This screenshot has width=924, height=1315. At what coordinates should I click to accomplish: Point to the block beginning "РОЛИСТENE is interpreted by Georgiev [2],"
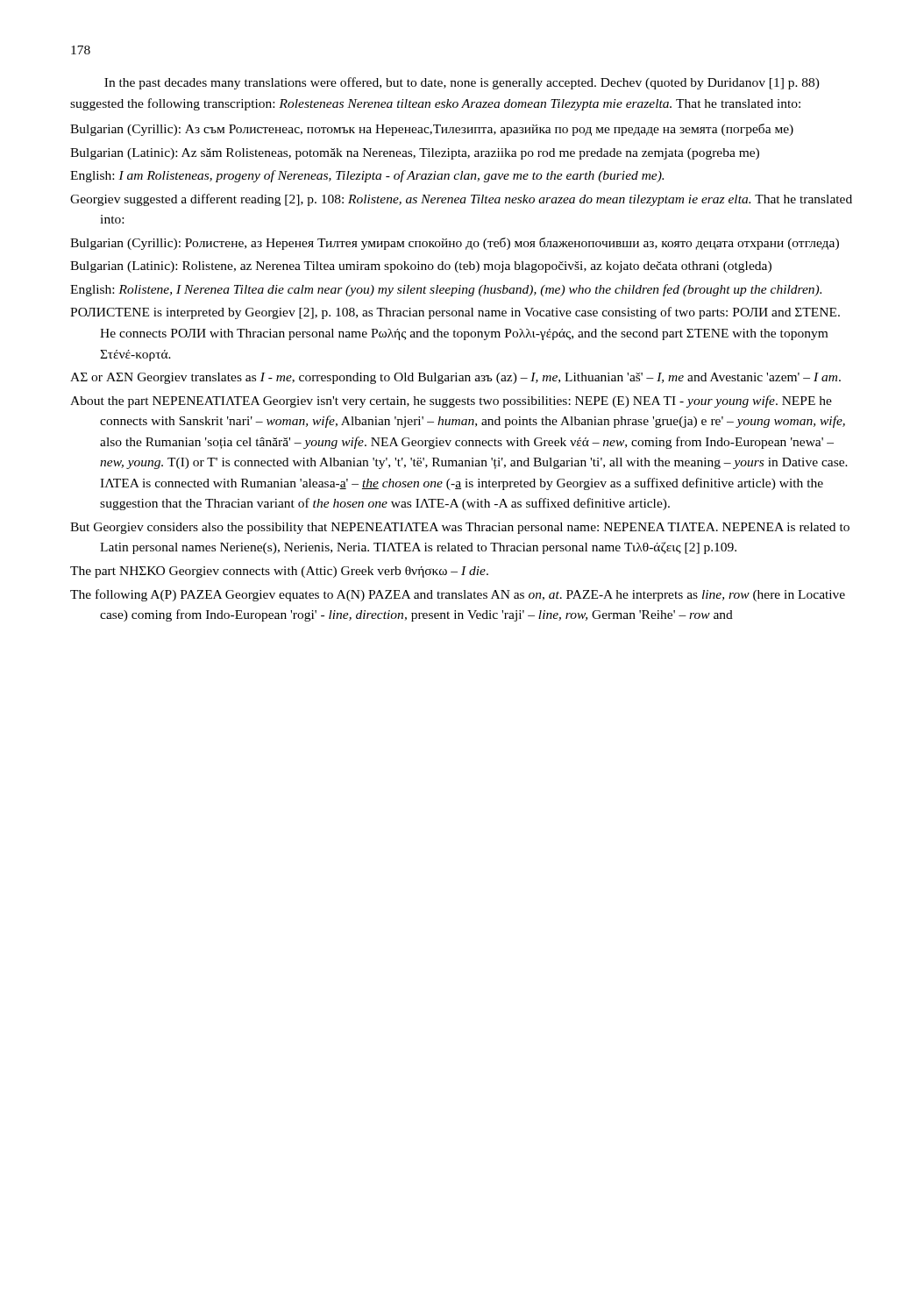[455, 333]
